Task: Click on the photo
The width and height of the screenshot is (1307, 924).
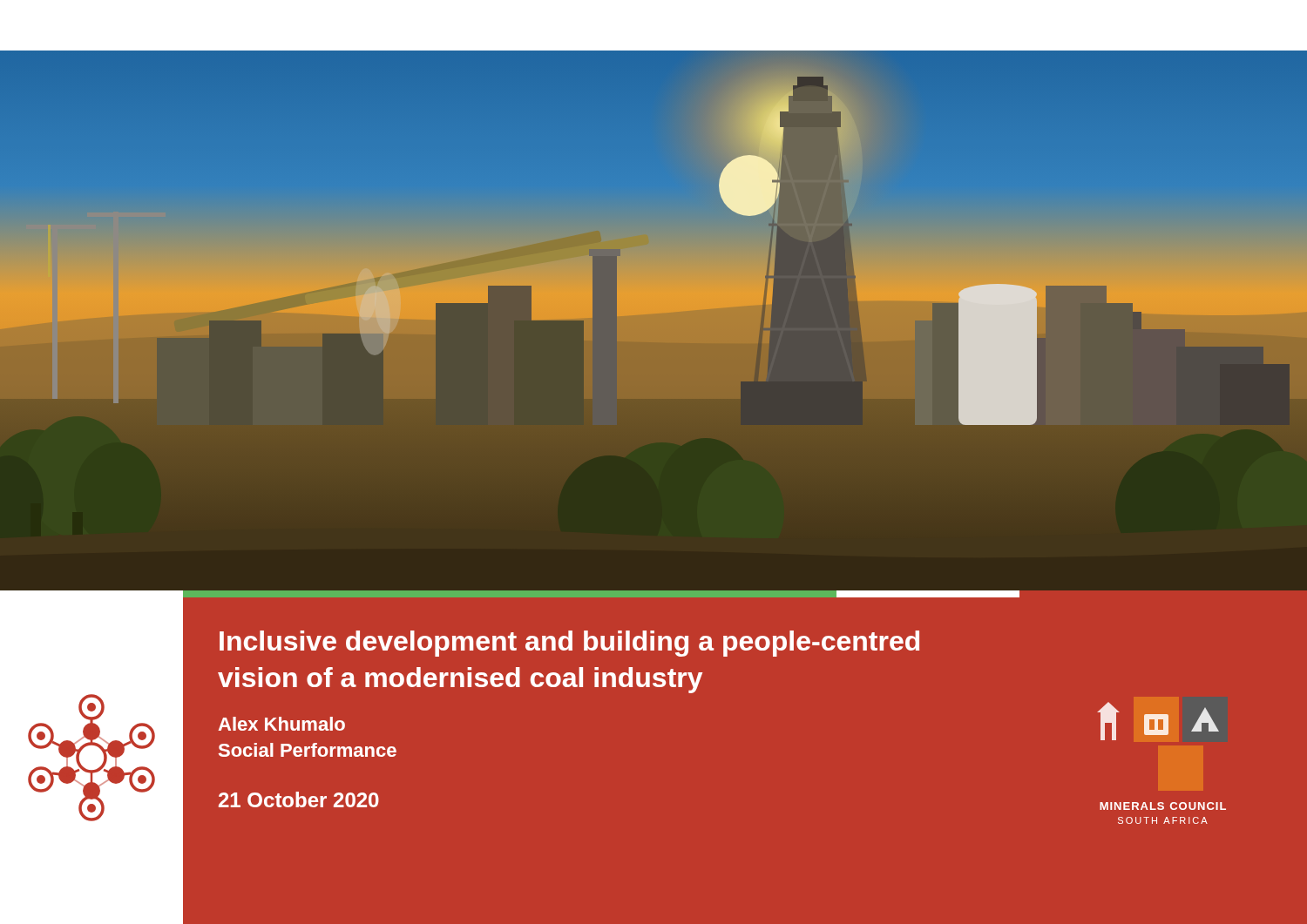Action: pyautogui.click(x=654, y=320)
